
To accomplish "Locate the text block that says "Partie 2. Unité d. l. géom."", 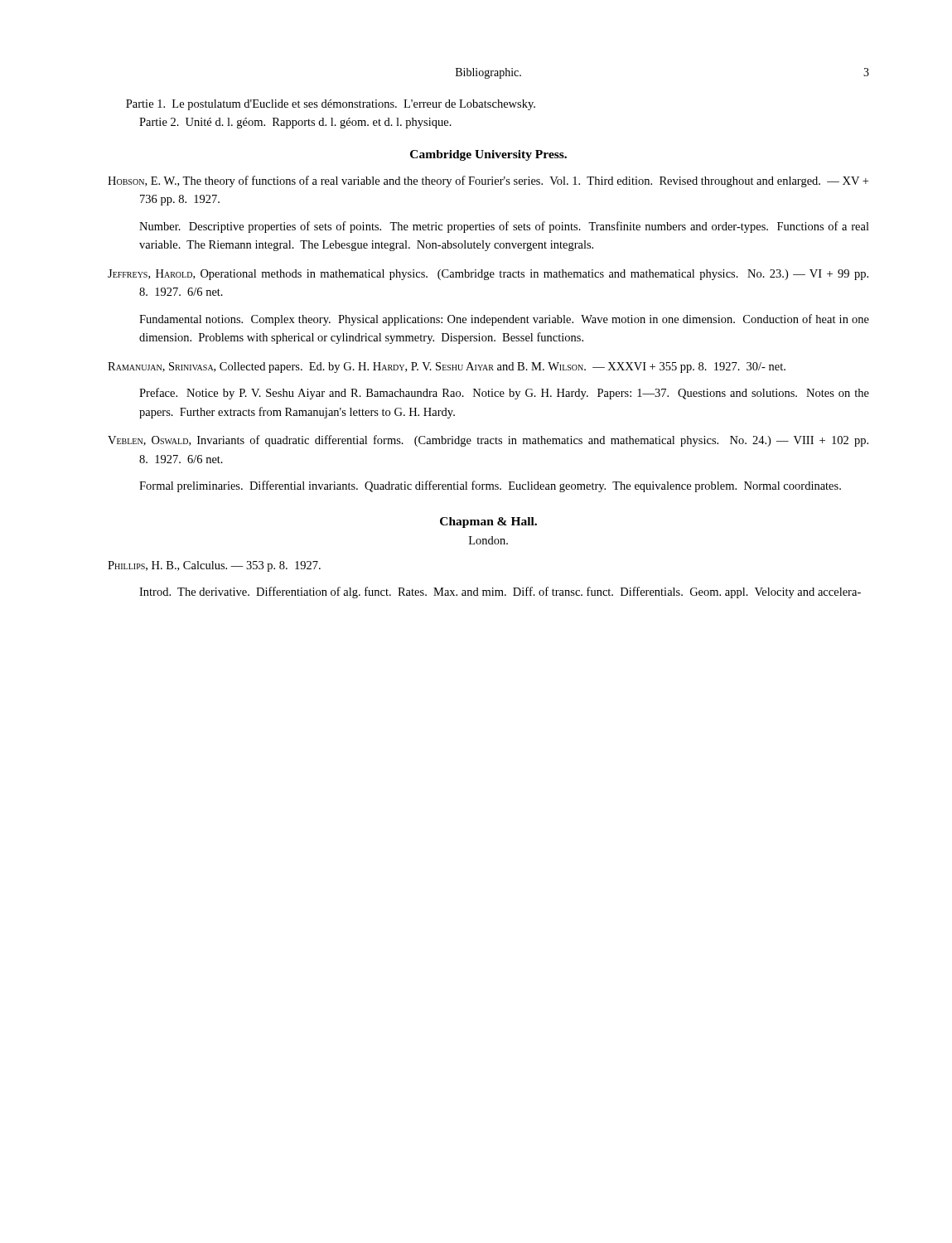I will 296,122.
